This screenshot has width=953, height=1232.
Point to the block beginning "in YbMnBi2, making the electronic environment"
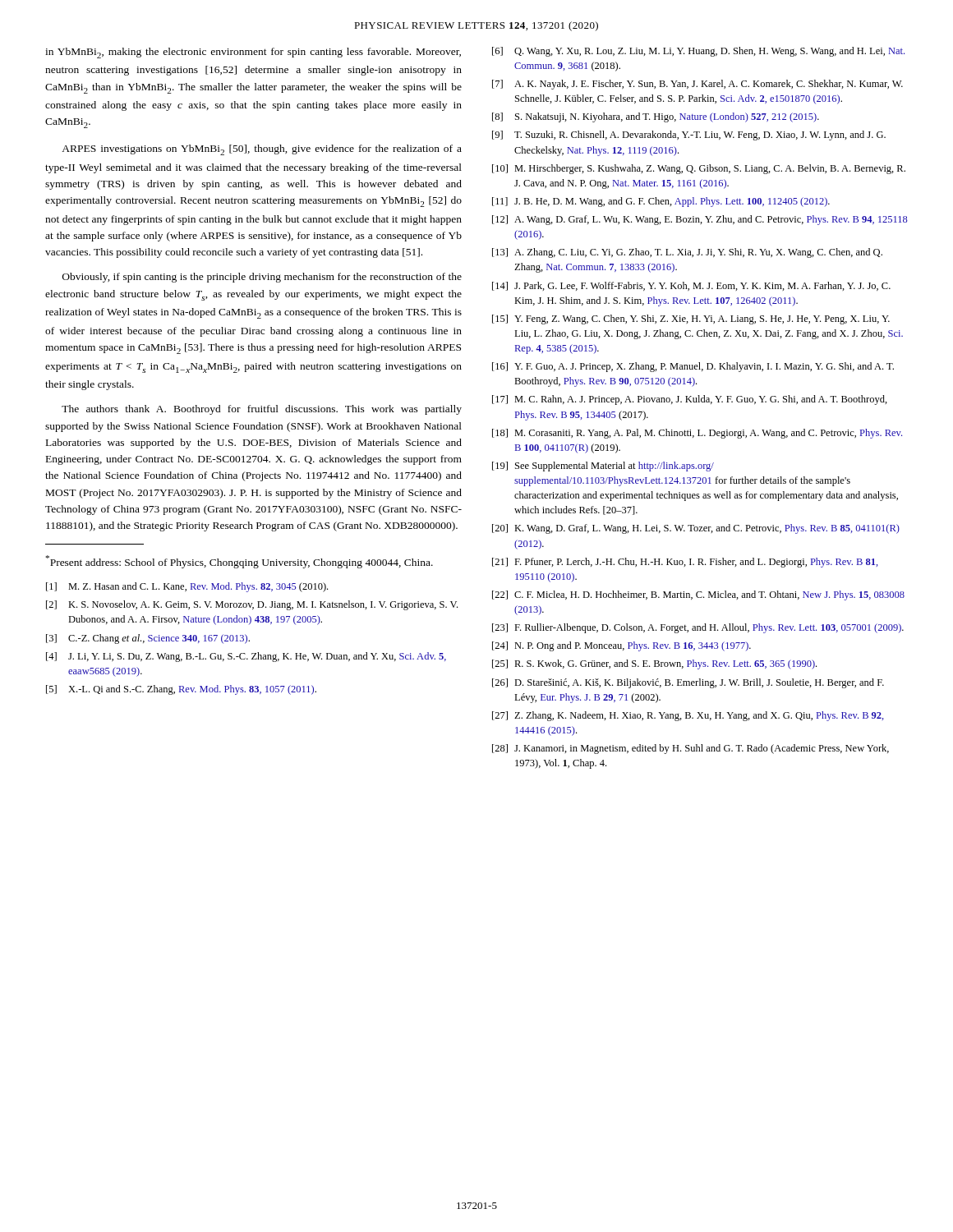[253, 88]
